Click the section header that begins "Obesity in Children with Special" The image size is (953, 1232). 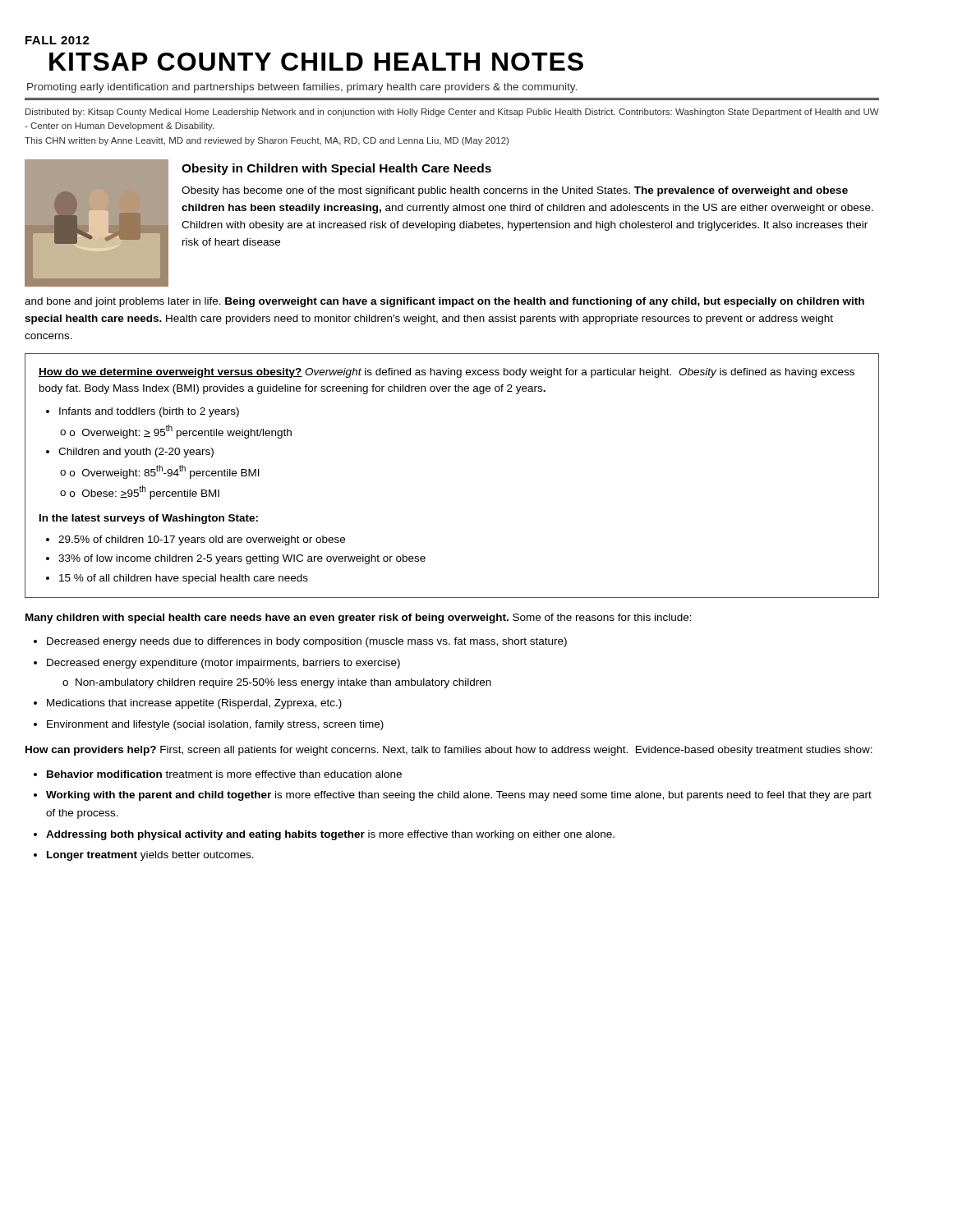point(336,169)
